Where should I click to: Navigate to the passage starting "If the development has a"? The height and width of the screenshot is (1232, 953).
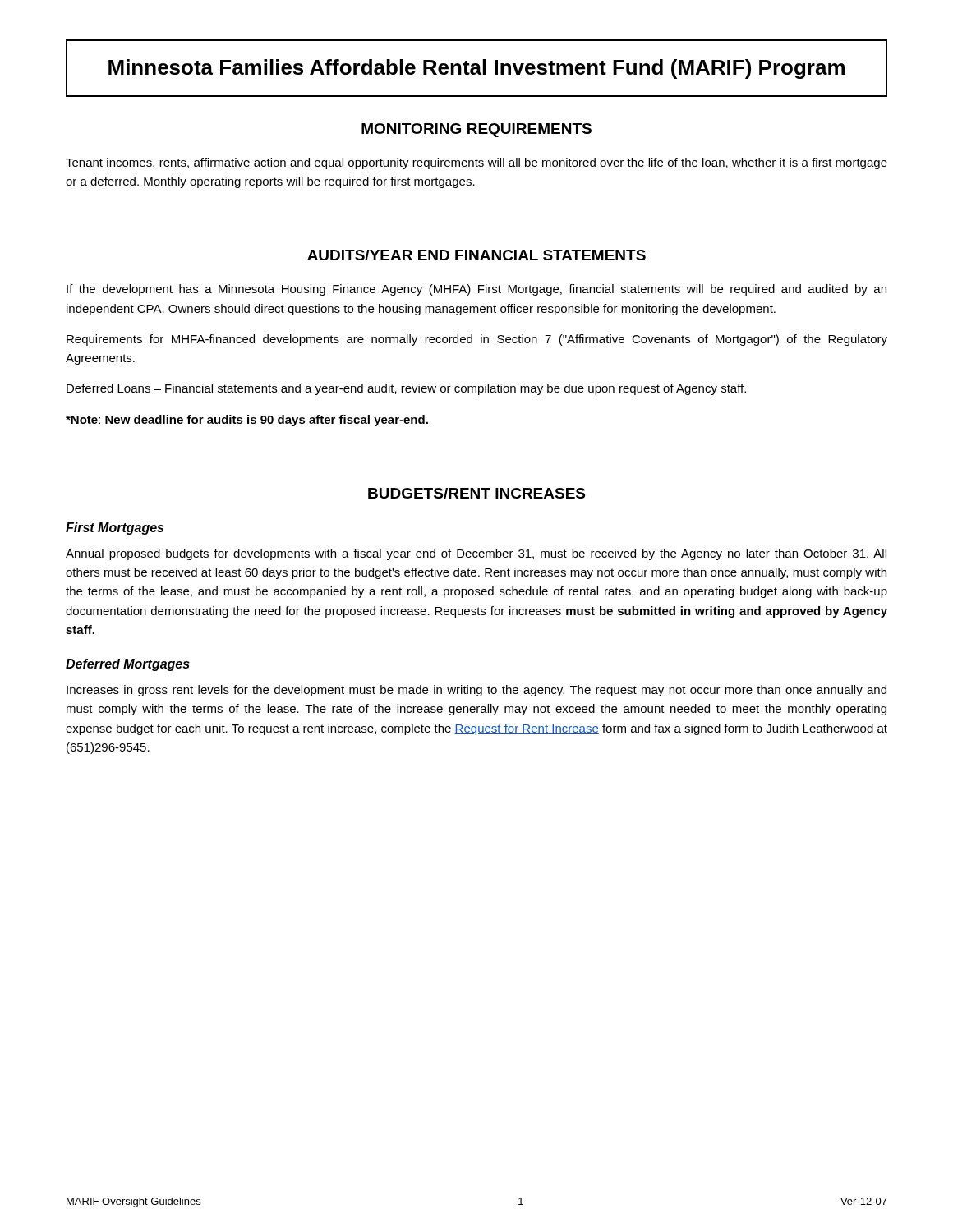[x=476, y=299]
